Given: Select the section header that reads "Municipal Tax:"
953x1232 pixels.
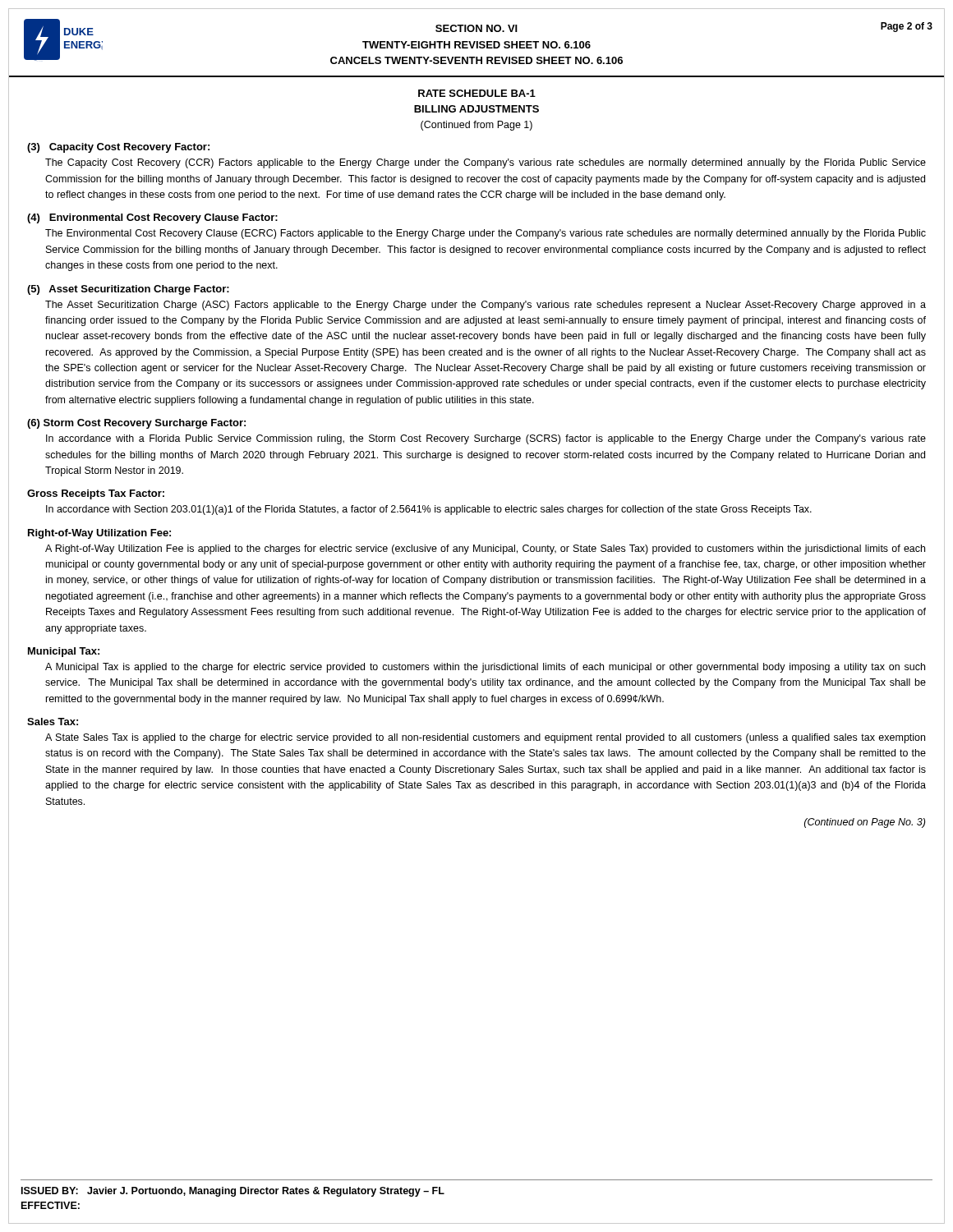Looking at the screenshot, I should [x=64, y=651].
